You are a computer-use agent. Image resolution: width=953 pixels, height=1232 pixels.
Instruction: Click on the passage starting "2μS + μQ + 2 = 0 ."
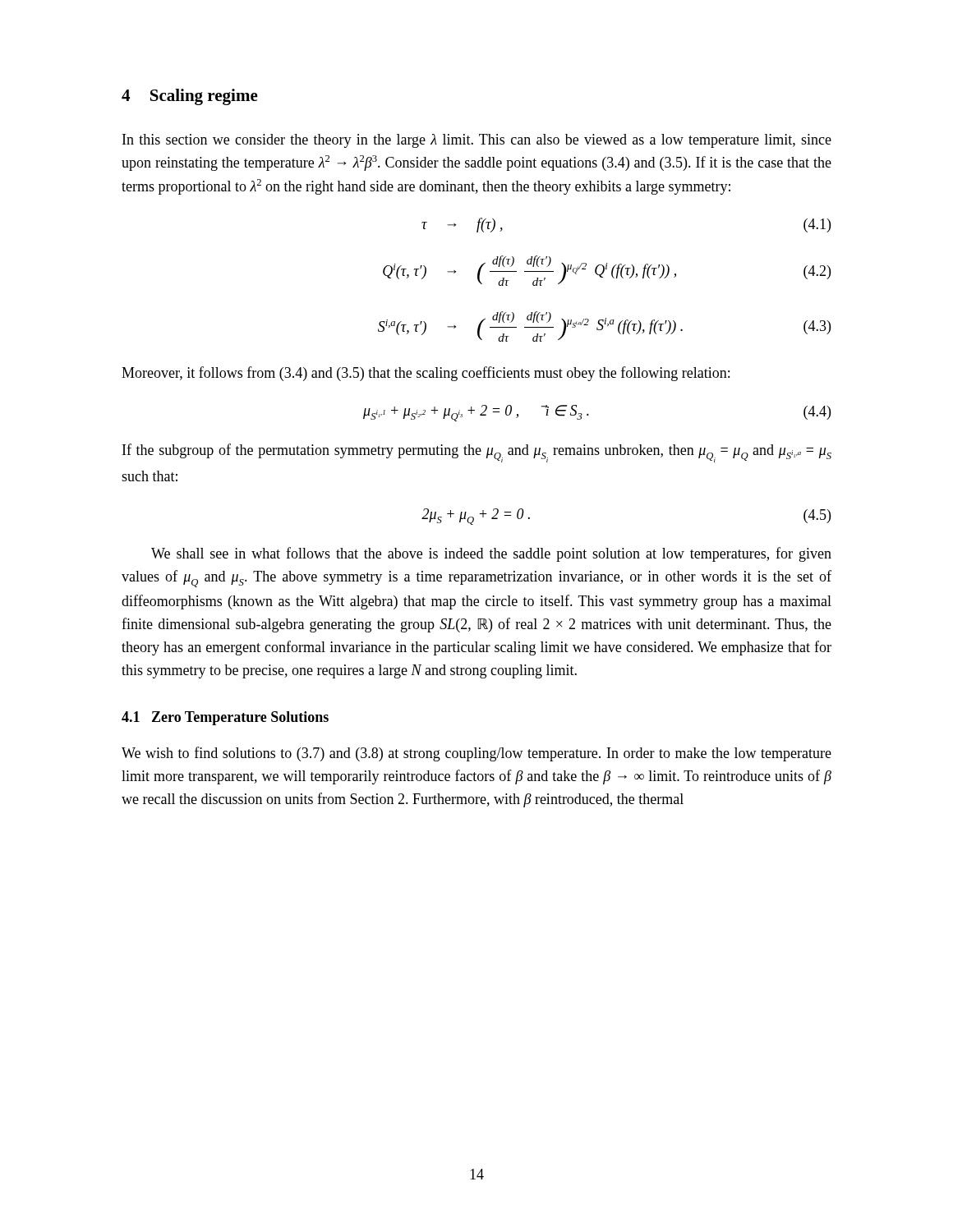tap(476, 516)
